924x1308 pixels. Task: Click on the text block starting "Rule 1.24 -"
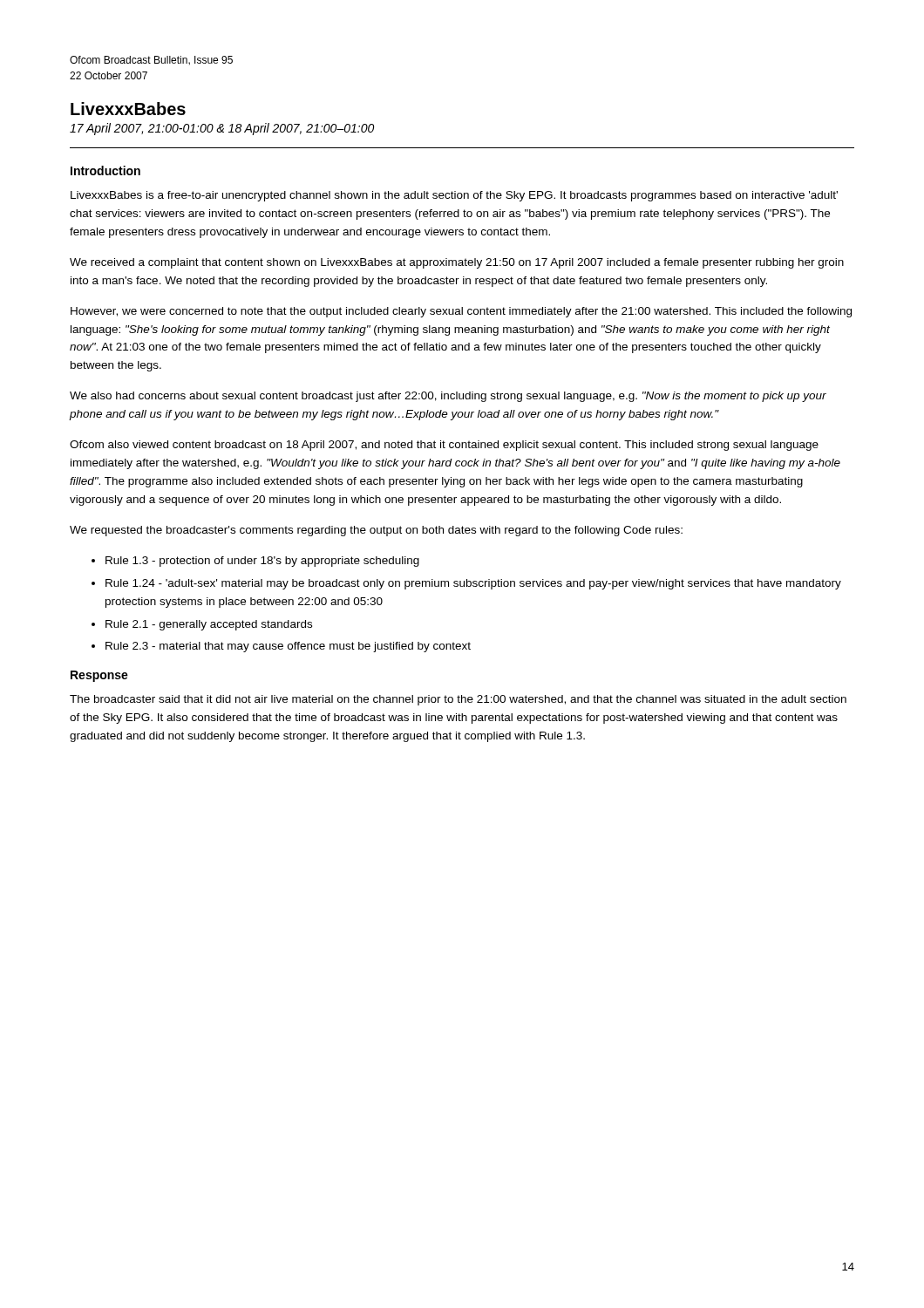point(473,592)
